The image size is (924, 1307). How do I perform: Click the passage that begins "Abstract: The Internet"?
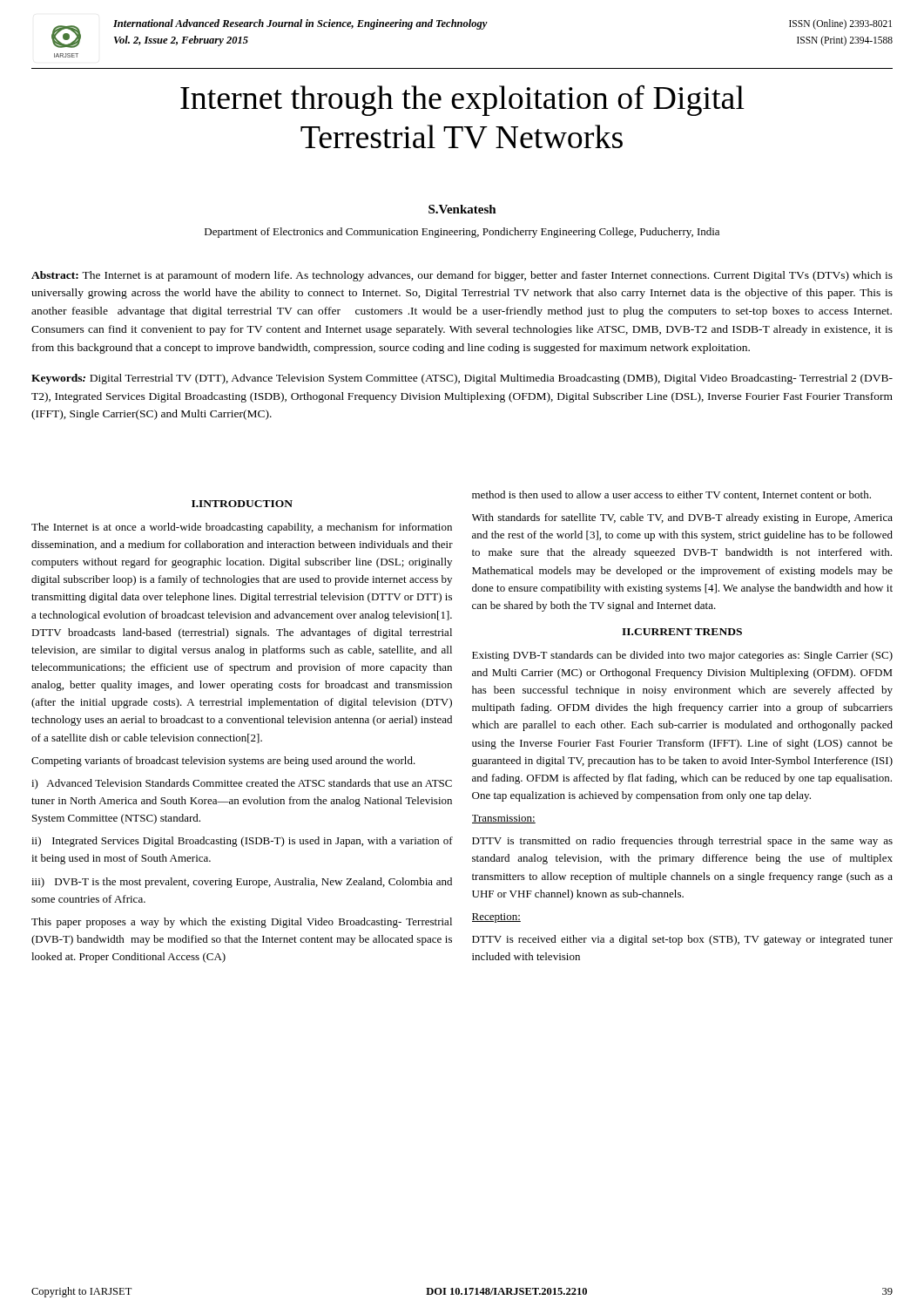[x=462, y=345]
